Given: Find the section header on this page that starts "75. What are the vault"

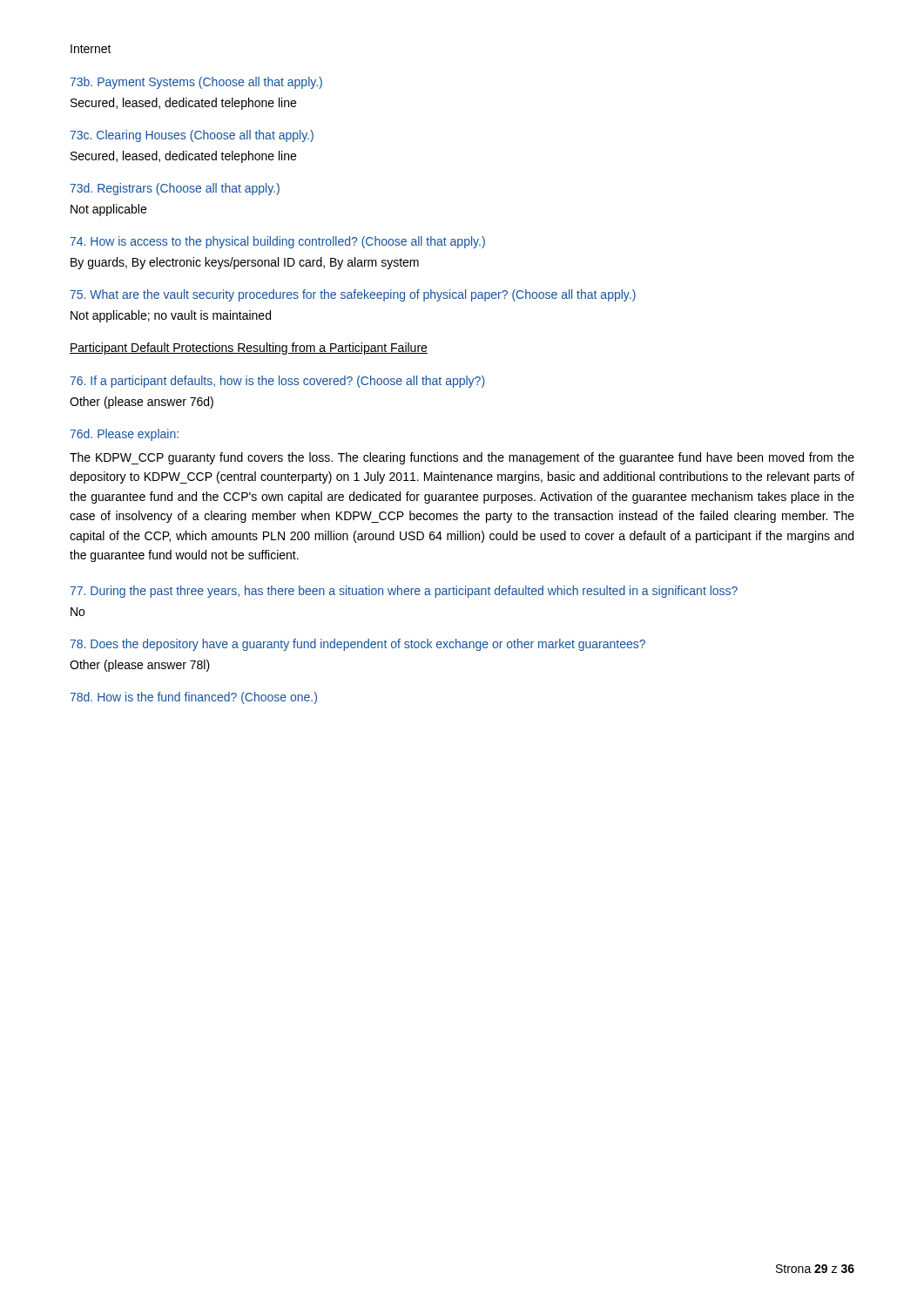Looking at the screenshot, I should tap(353, 295).
